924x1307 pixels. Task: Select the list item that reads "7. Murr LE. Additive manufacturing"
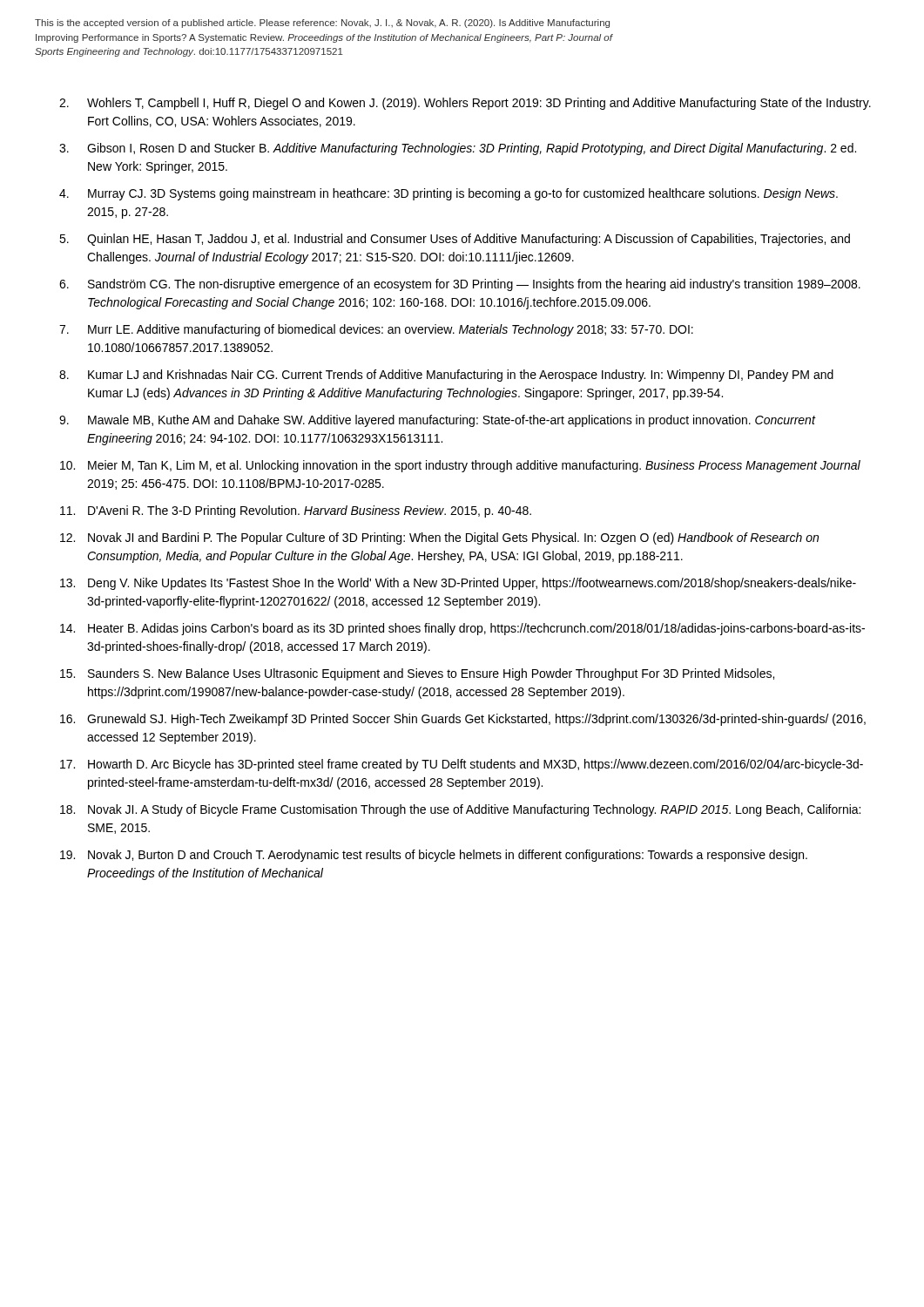coord(465,339)
